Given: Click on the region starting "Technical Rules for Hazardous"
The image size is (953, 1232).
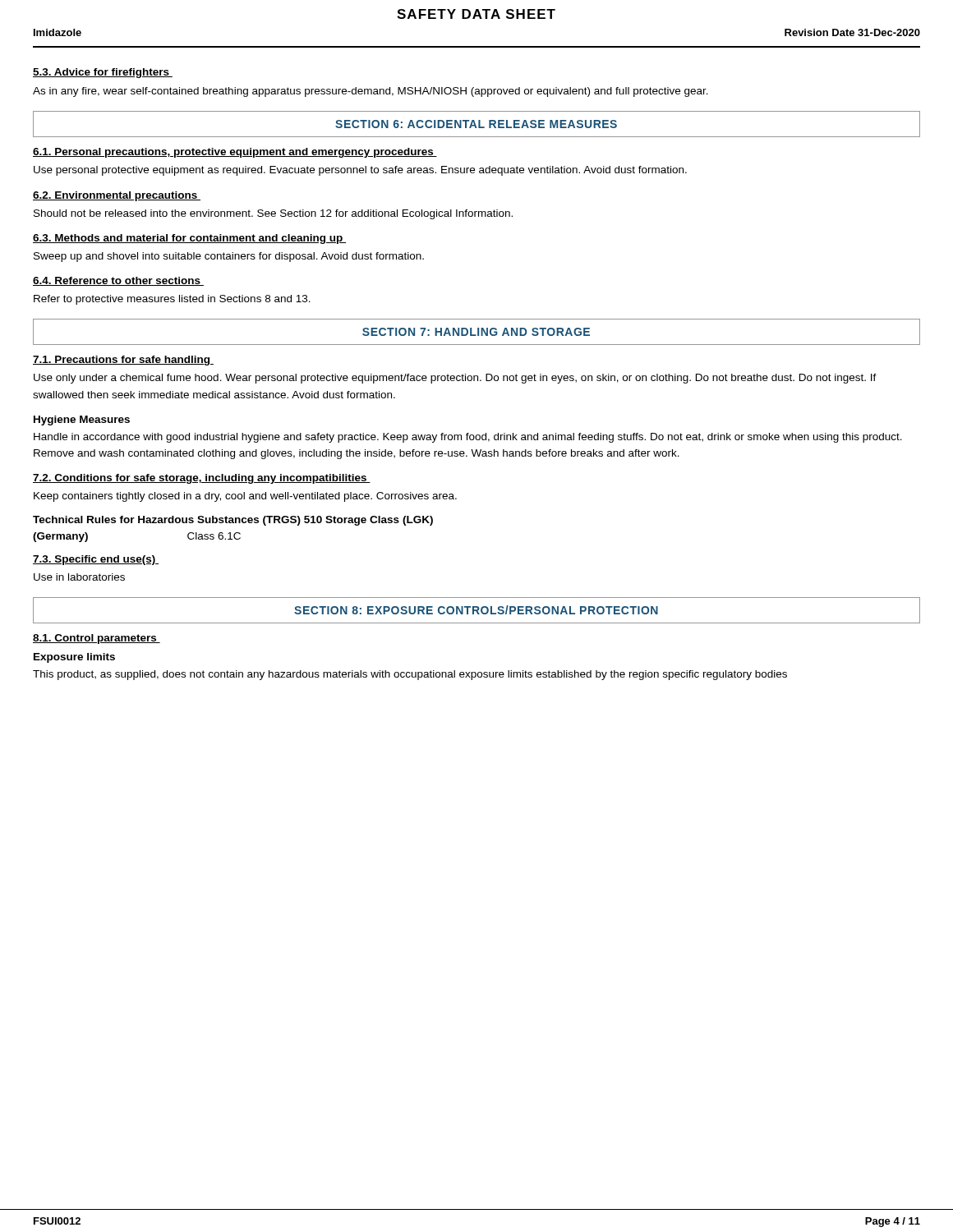Looking at the screenshot, I should tap(233, 527).
